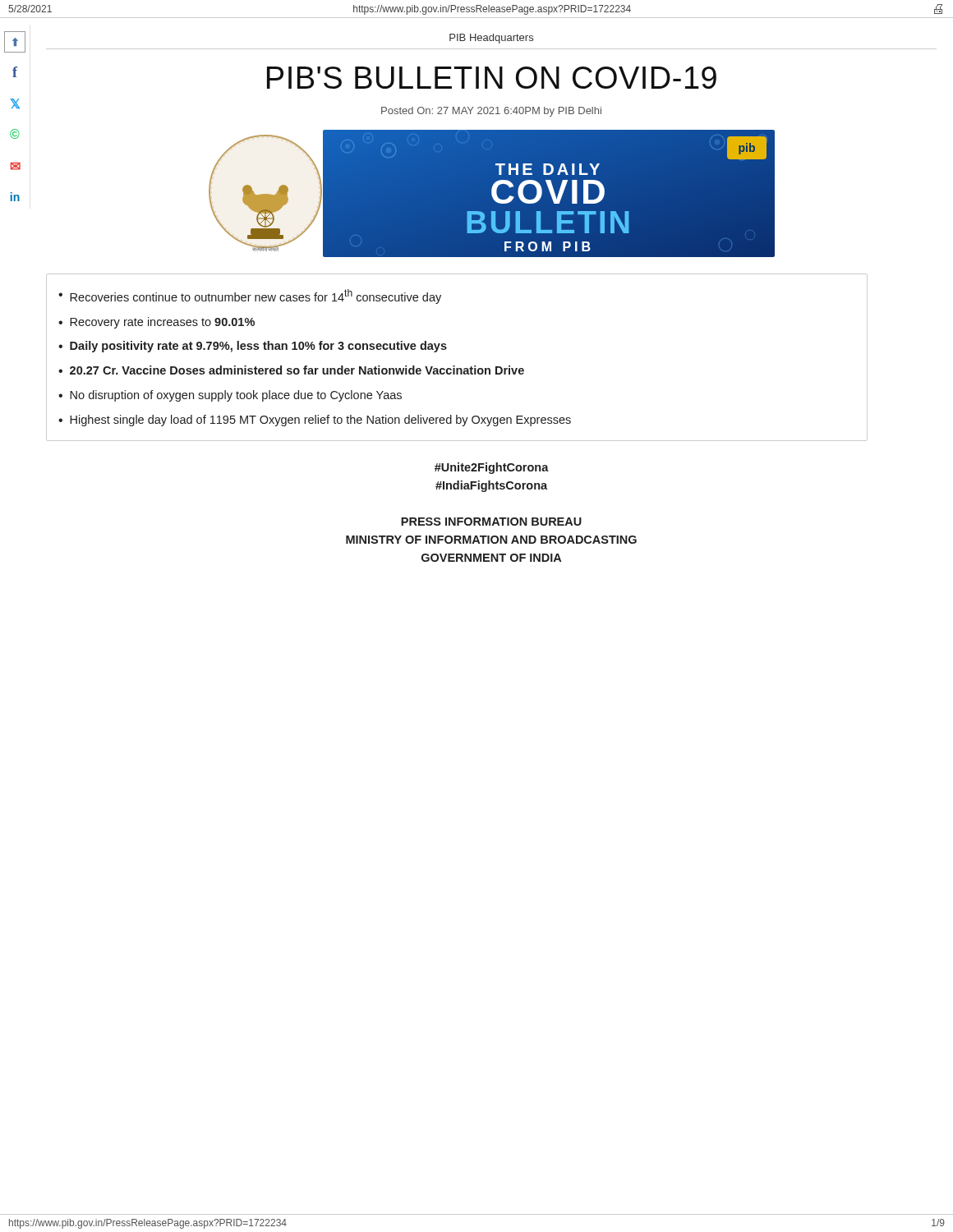Image resolution: width=953 pixels, height=1232 pixels.
Task: Locate the text "GOVERNMENT OF INDIA"
Action: coord(491,558)
